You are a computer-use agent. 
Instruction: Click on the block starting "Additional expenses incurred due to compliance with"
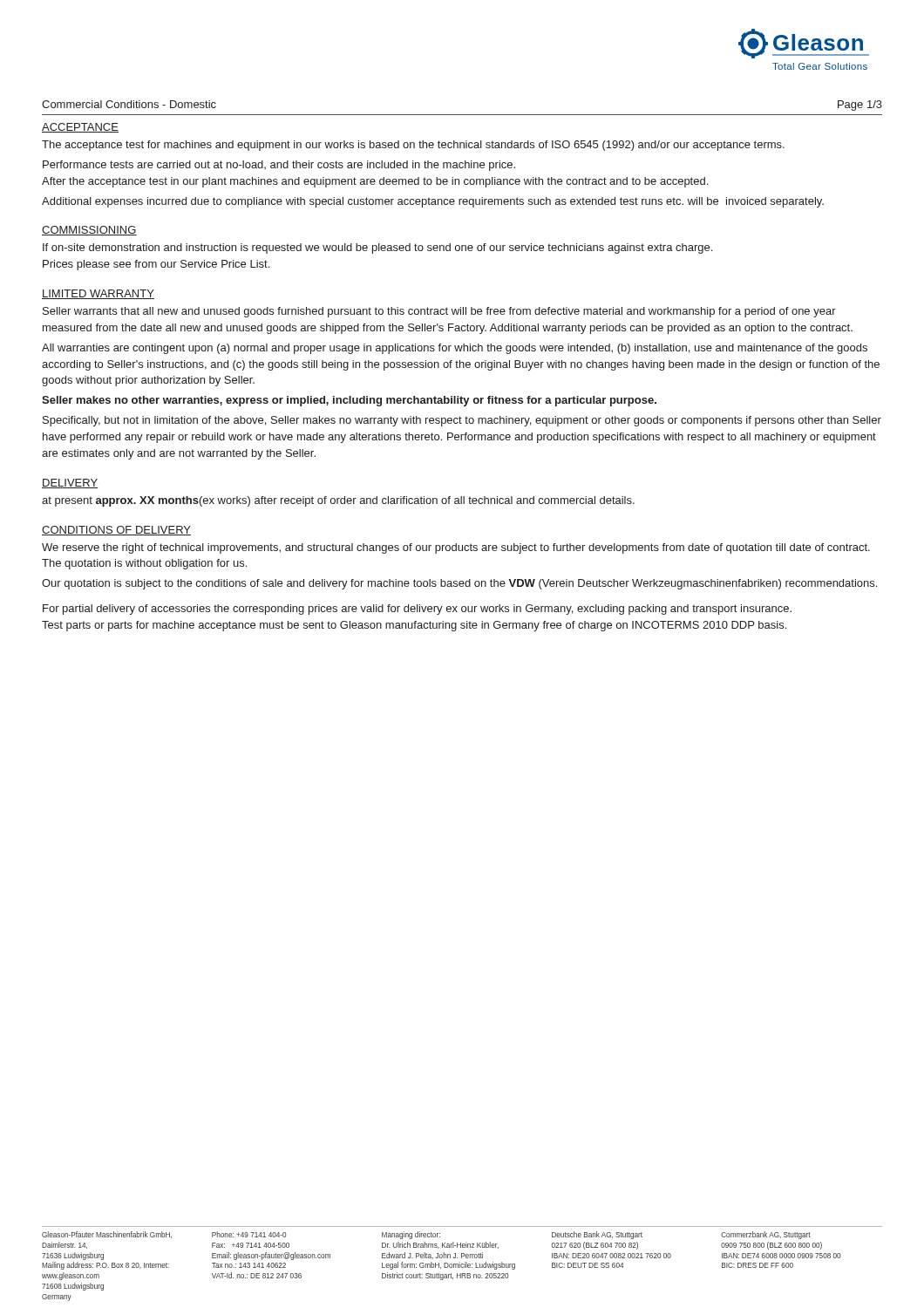click(433, 201)
